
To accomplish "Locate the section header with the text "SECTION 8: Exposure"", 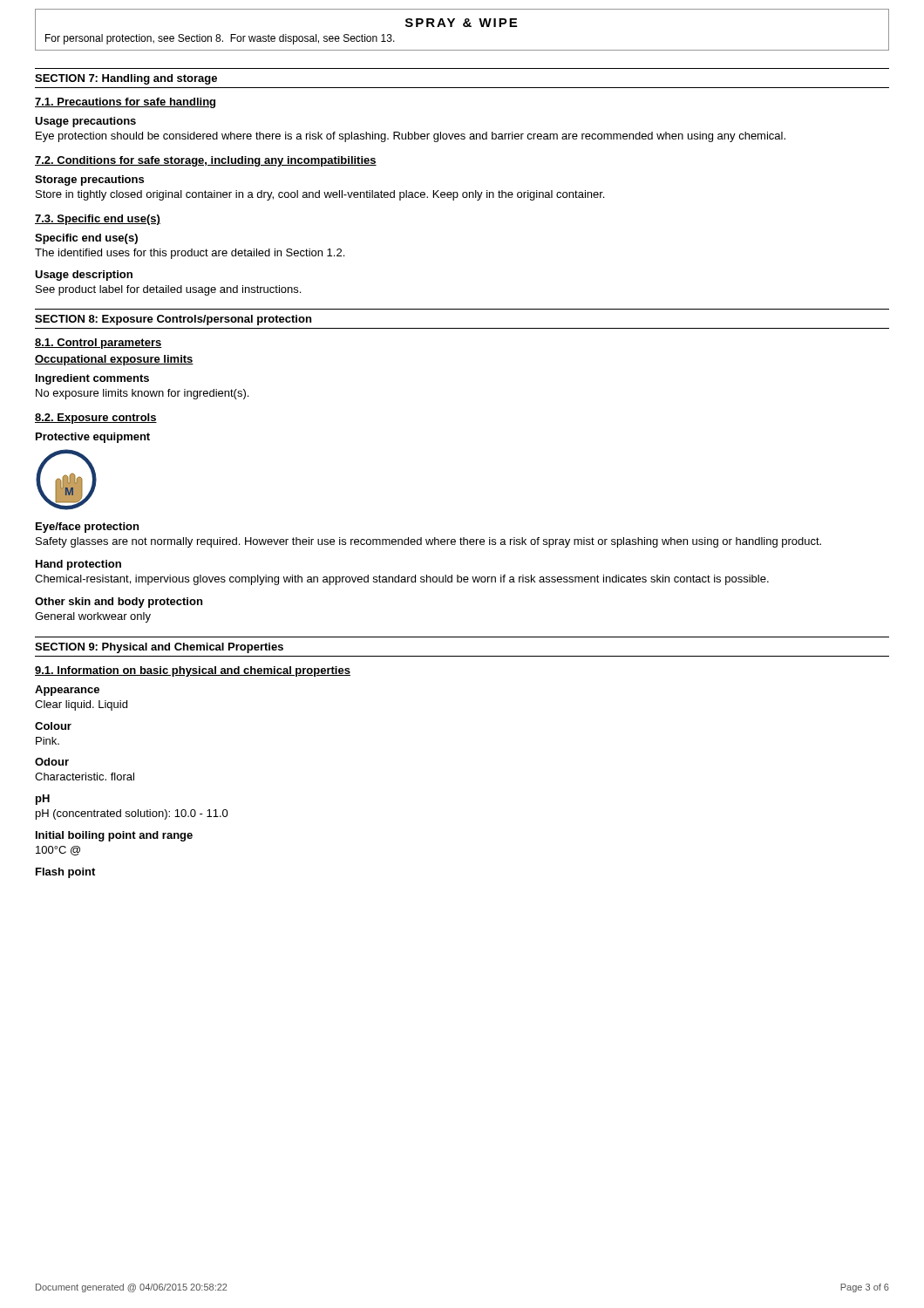I will click(173, 319).
